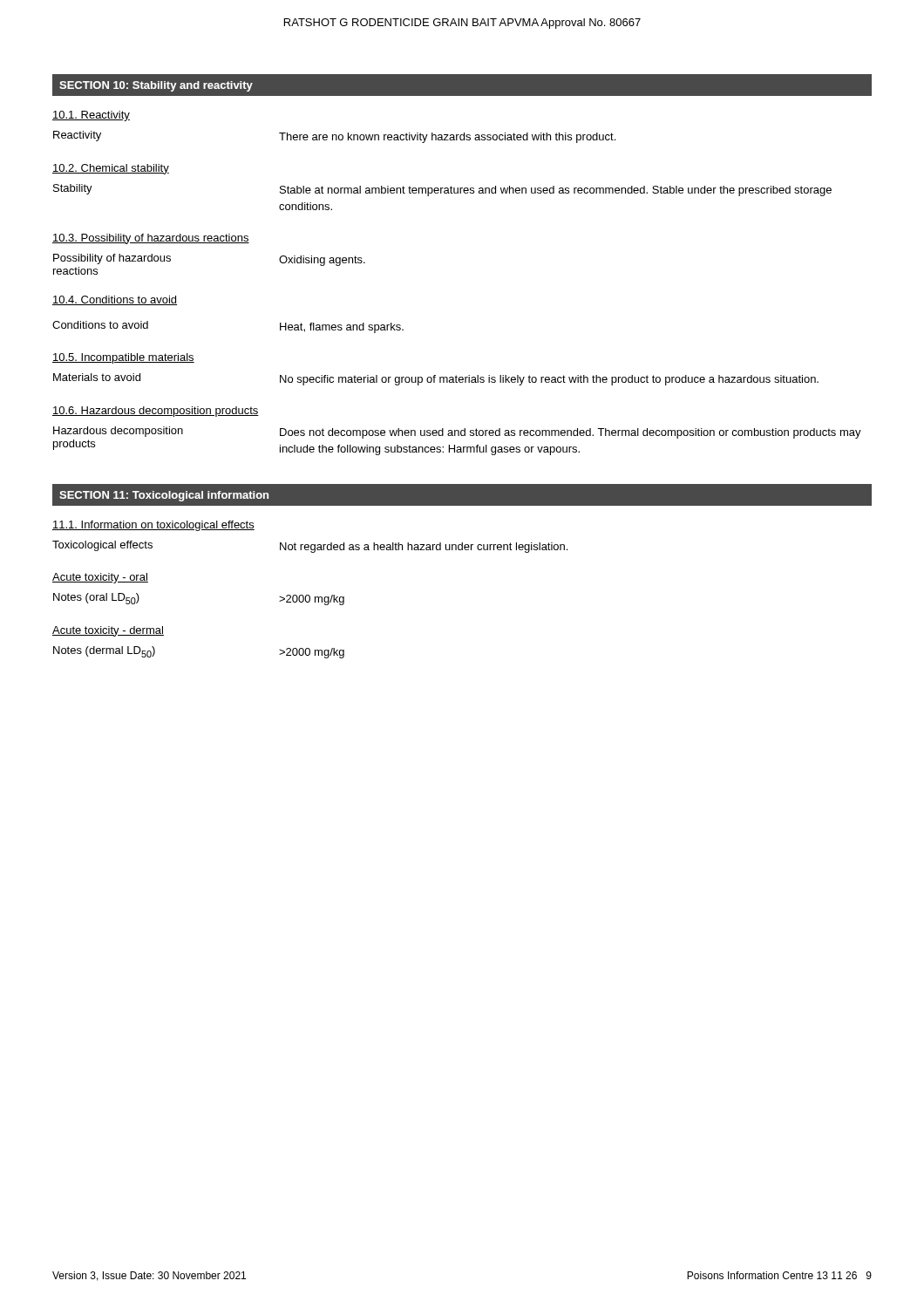Select the block starting "1. Information on toxicological effects"
Viewport: 924px width, 1308px height.
[x=153, y=524]
